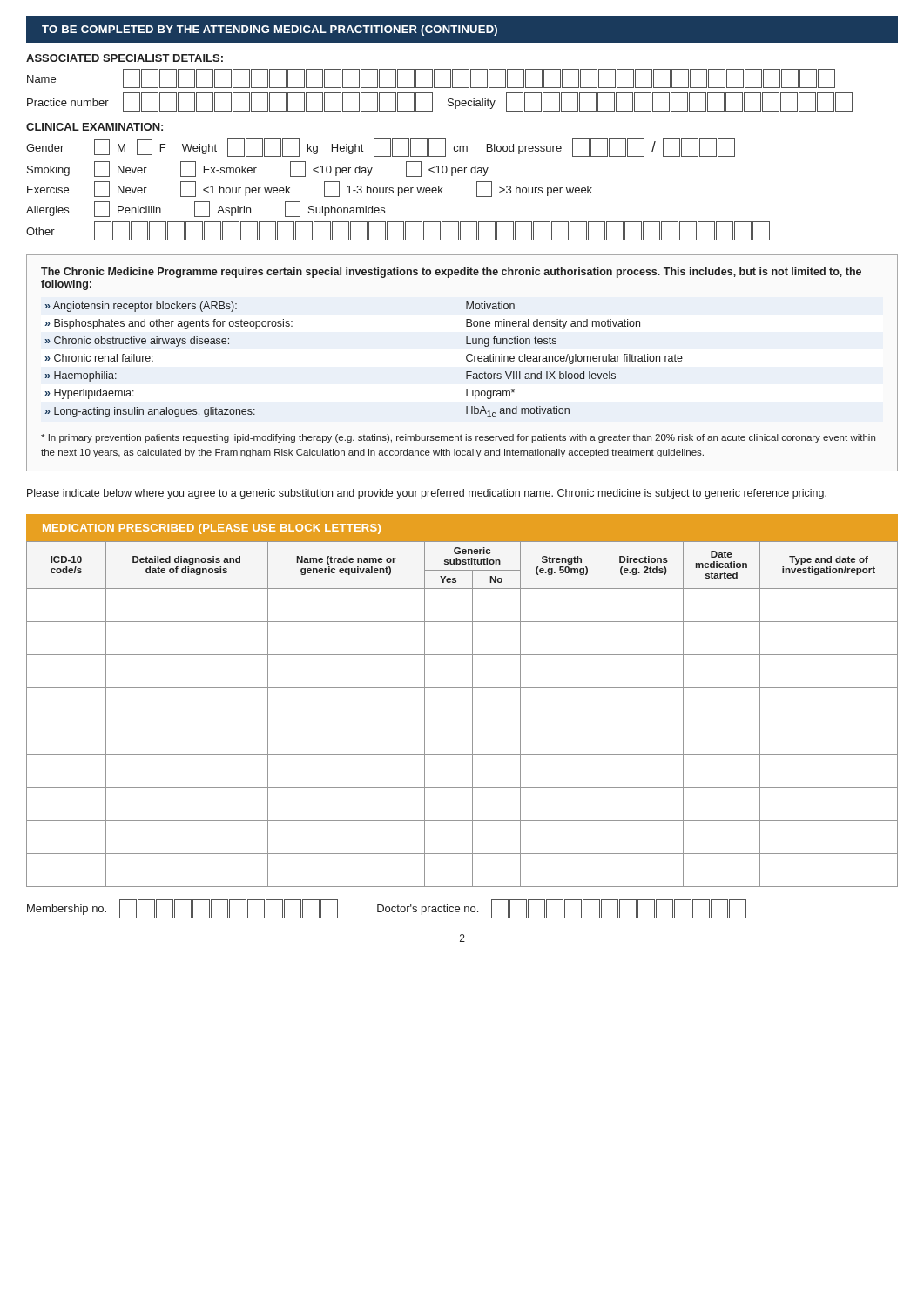The width and height of the screenshot is (924, 1307).
Task: Click a table
Action: [x=462, y=714]
